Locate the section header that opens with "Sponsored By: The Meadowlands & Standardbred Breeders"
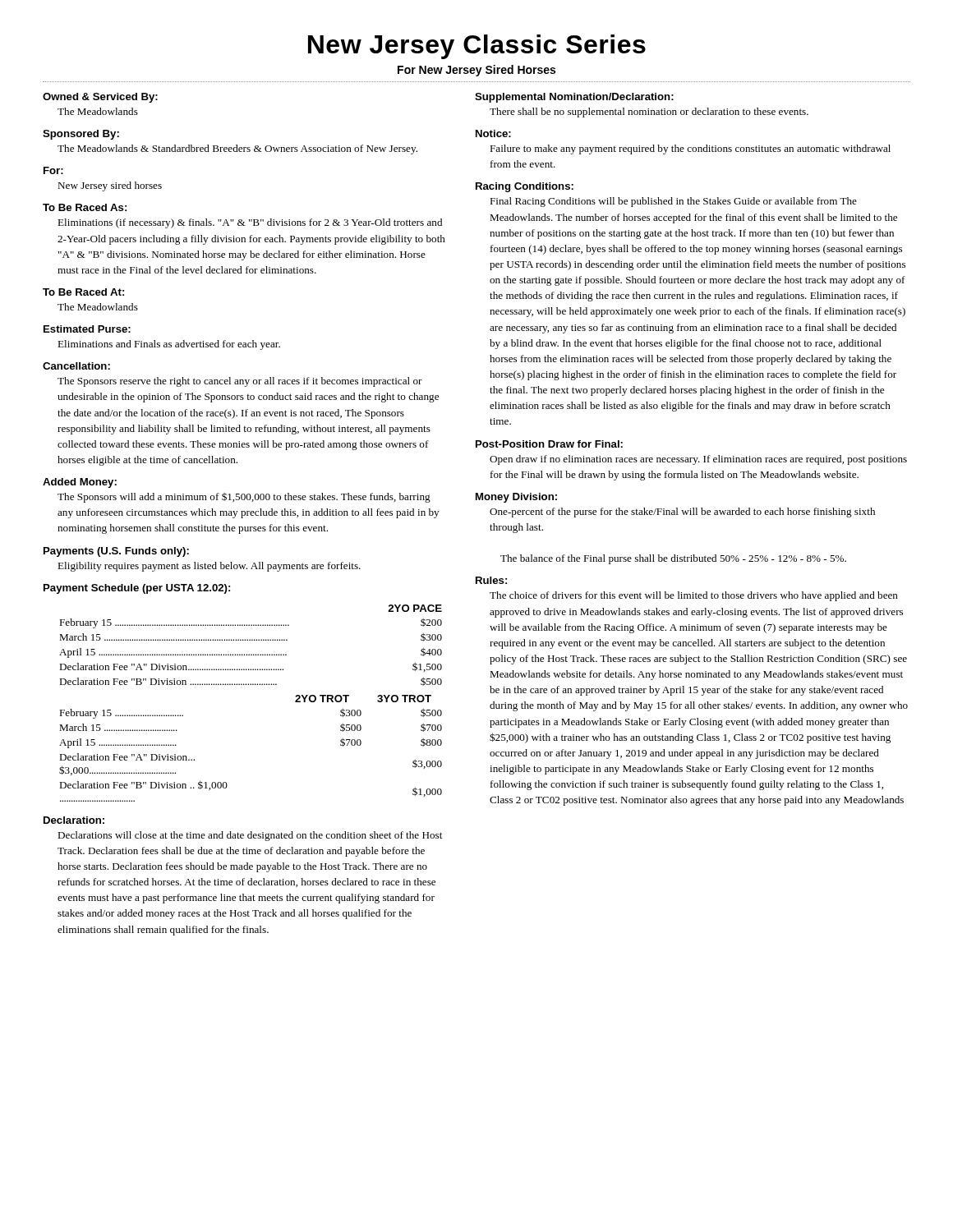The height and width of the screenshot is (1232, 953). point(244,142)
